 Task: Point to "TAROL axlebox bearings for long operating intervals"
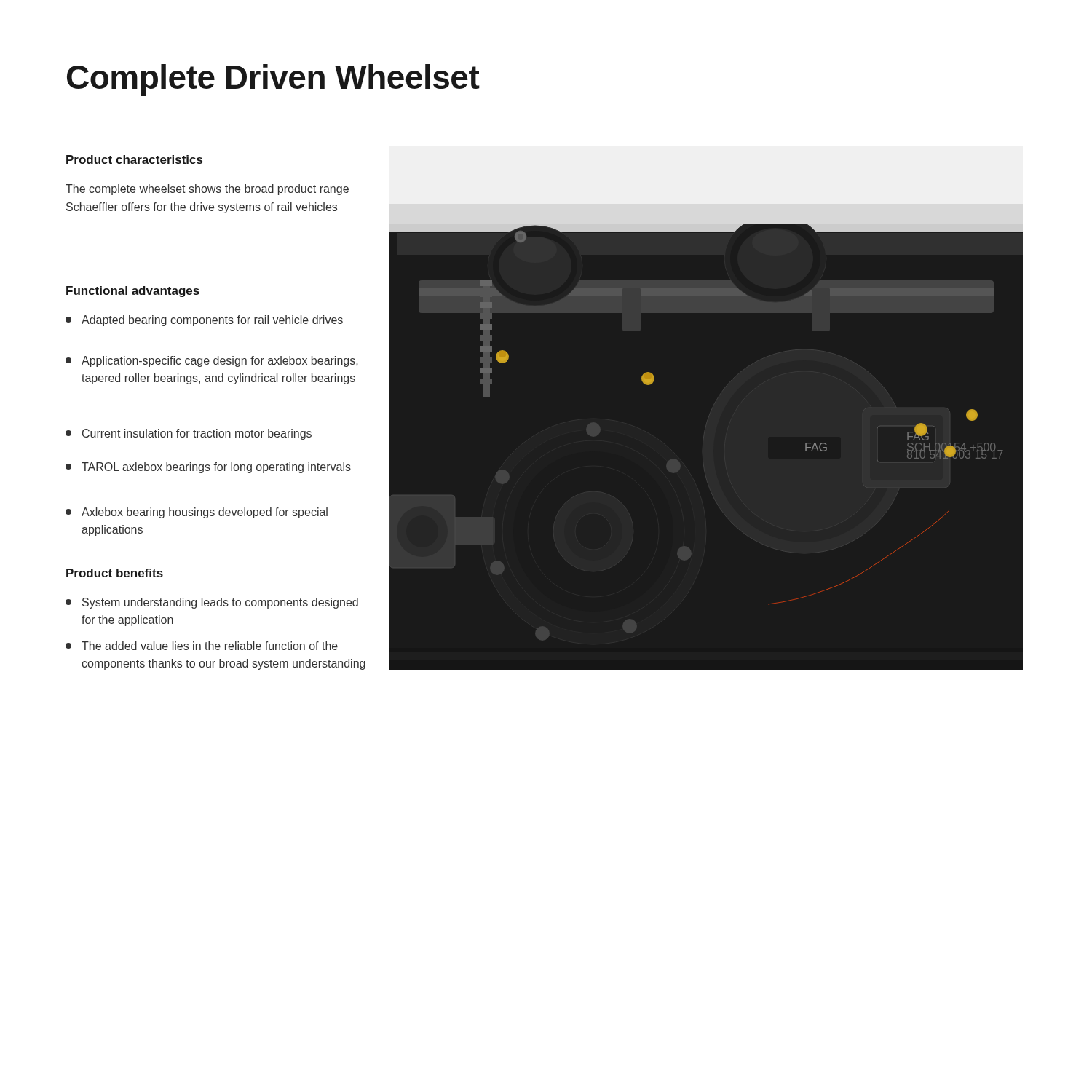point(217,467)
